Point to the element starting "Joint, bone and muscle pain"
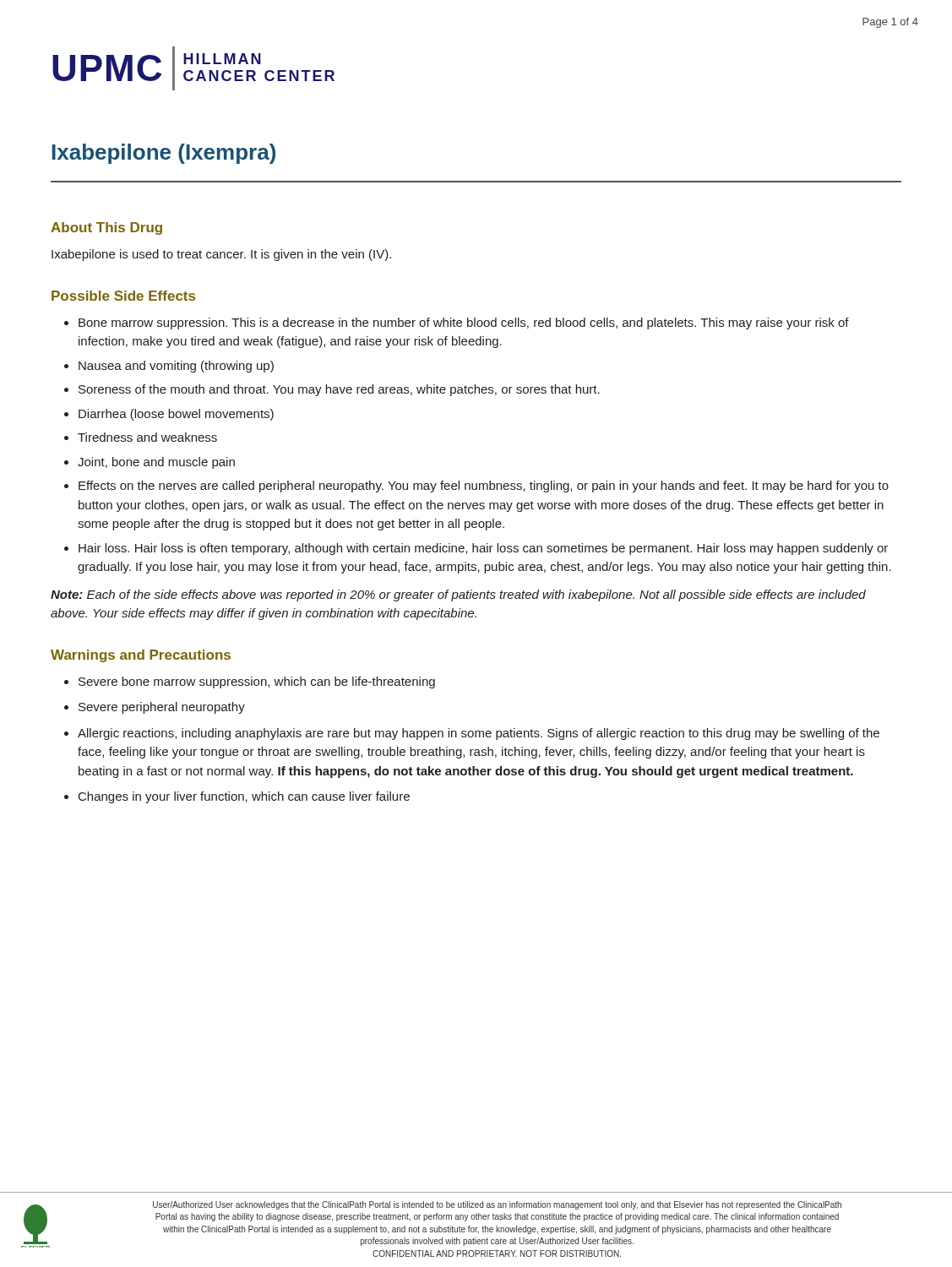The height and width of the screenshot is (1267, 952). coord(157,461)
